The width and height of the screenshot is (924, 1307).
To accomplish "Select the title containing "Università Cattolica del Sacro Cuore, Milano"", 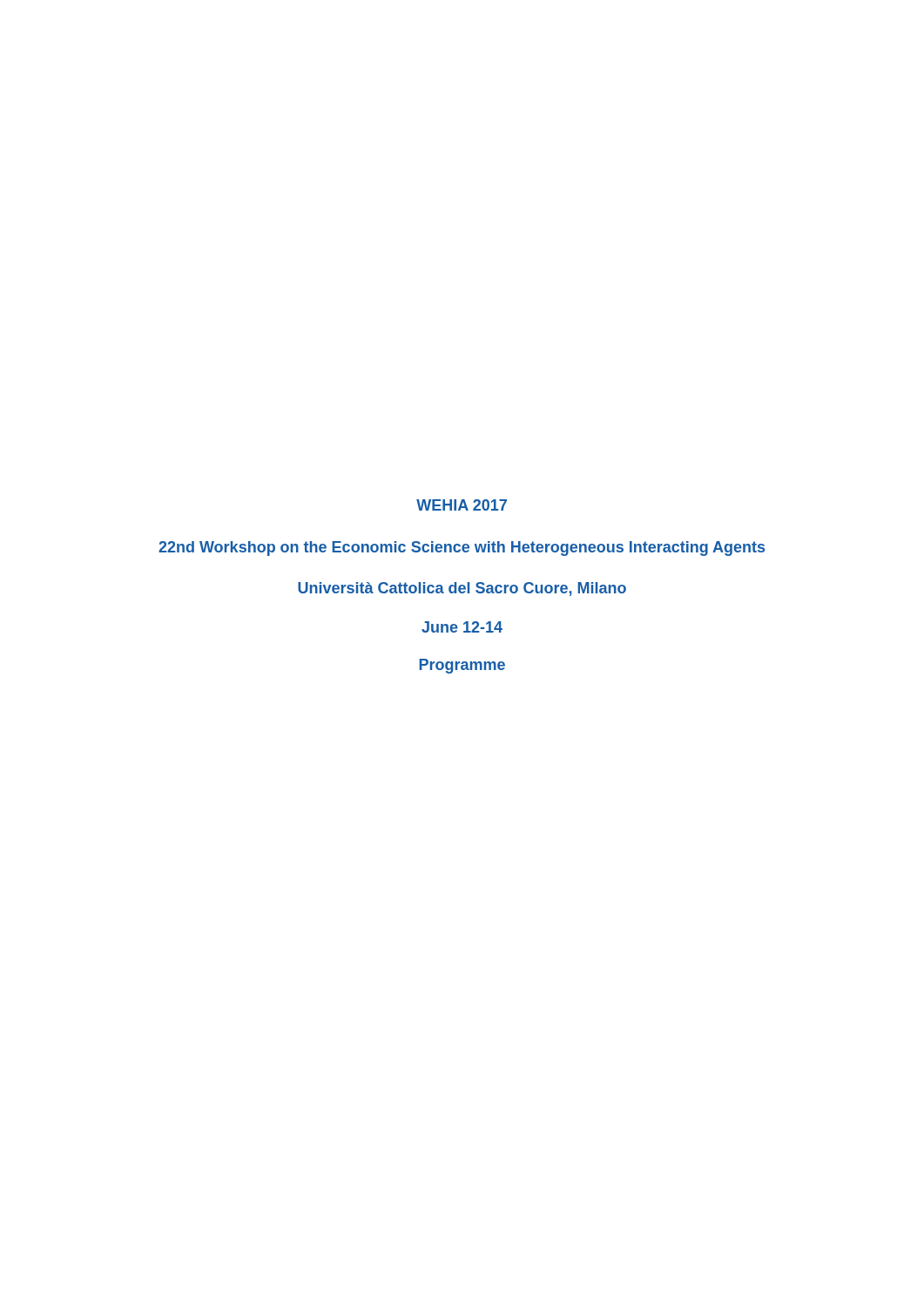I will [x=462, y=588].
